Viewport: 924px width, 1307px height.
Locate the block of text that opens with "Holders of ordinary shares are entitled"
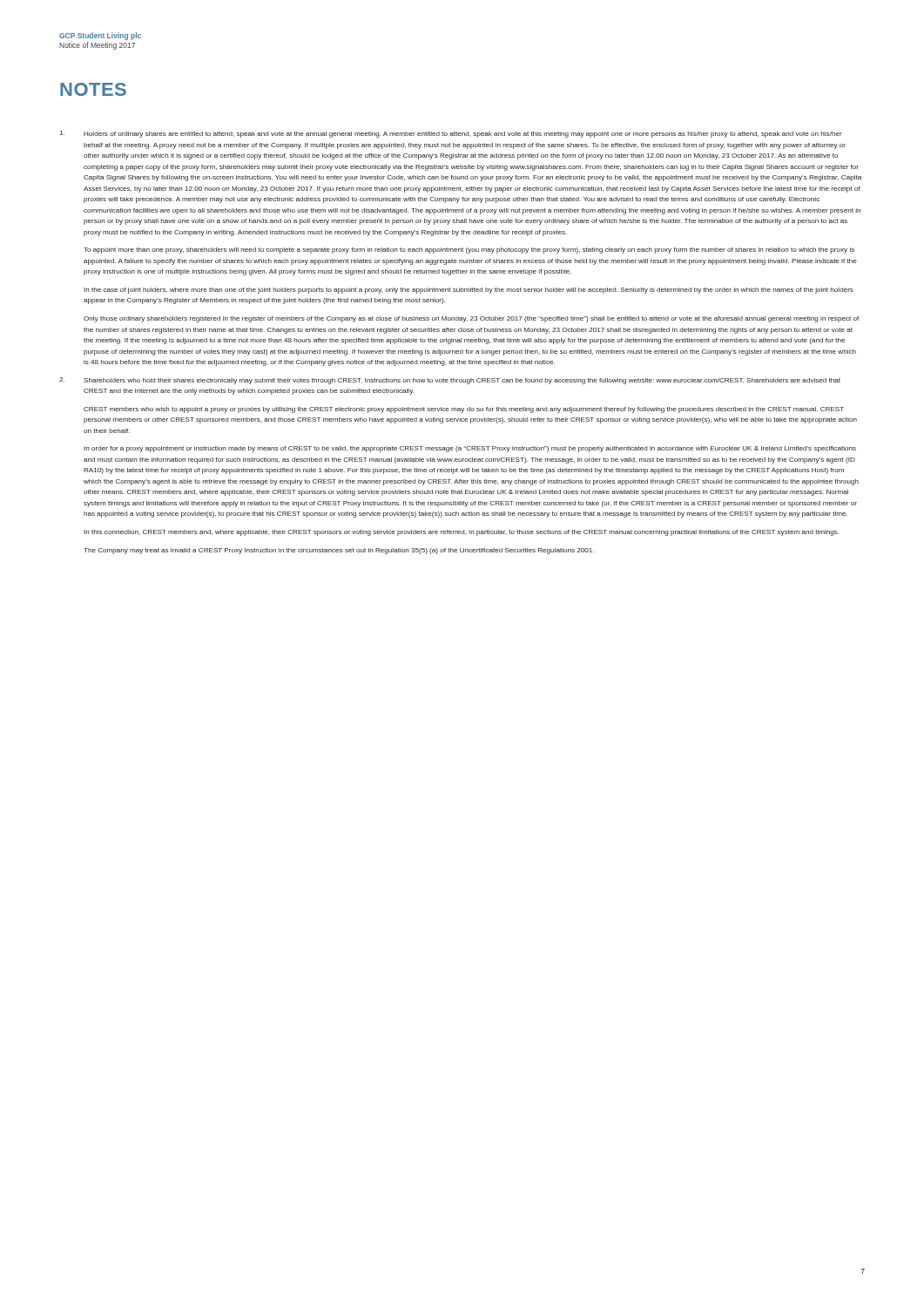(x=461, y=184)
